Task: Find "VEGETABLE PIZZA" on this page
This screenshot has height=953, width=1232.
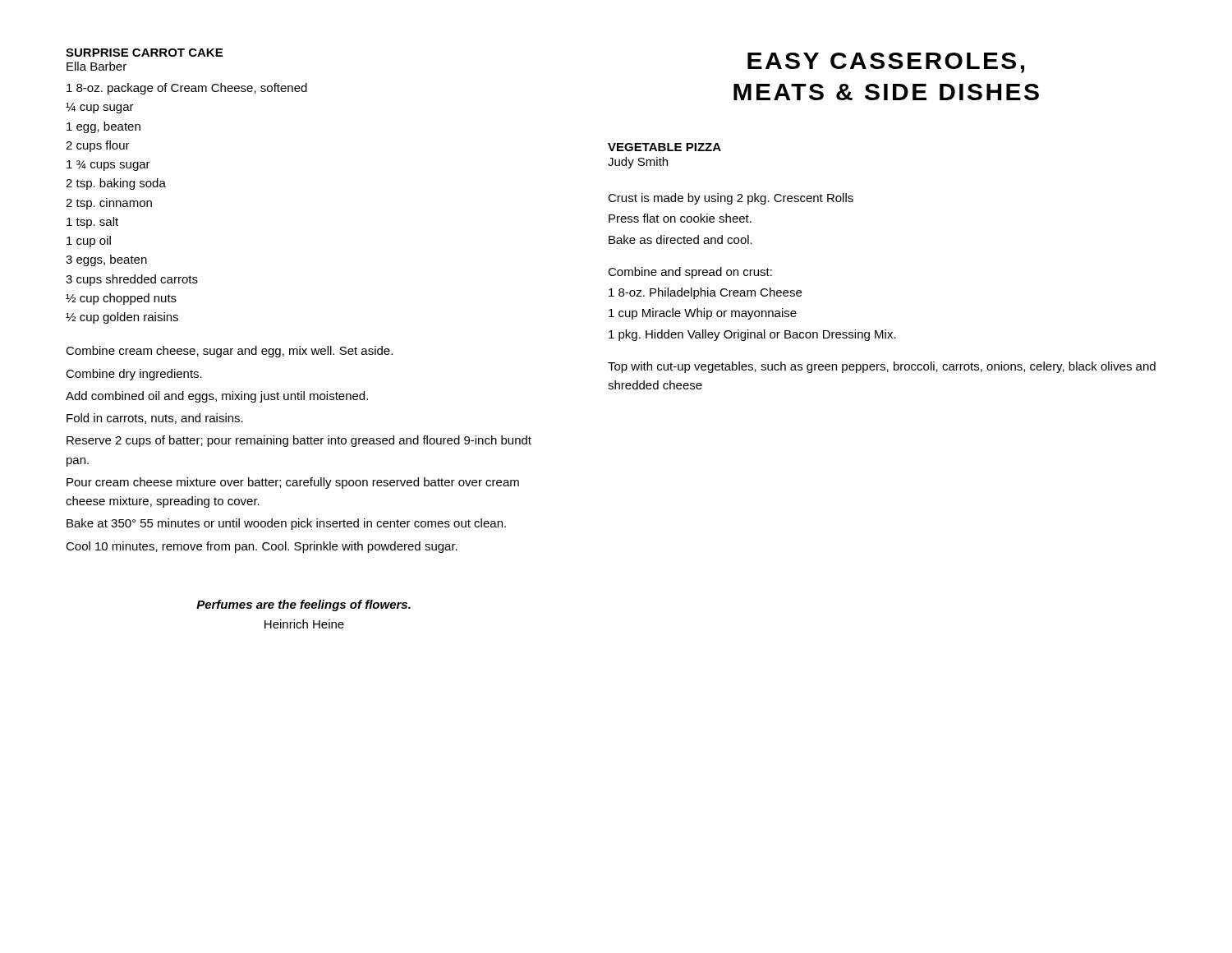Action: pos(664,147)
